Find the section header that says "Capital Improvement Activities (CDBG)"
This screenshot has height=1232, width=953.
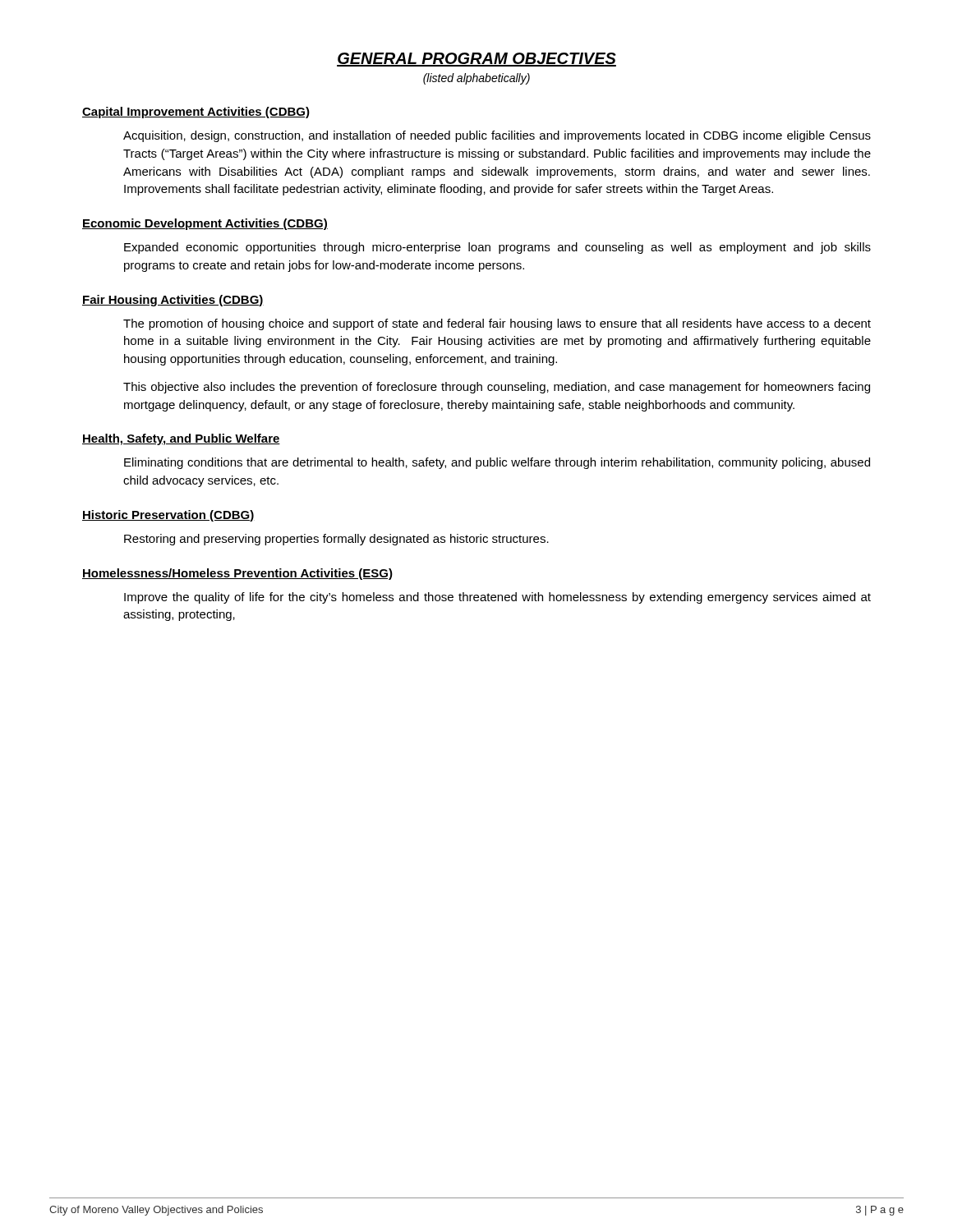tap(196, 111)
